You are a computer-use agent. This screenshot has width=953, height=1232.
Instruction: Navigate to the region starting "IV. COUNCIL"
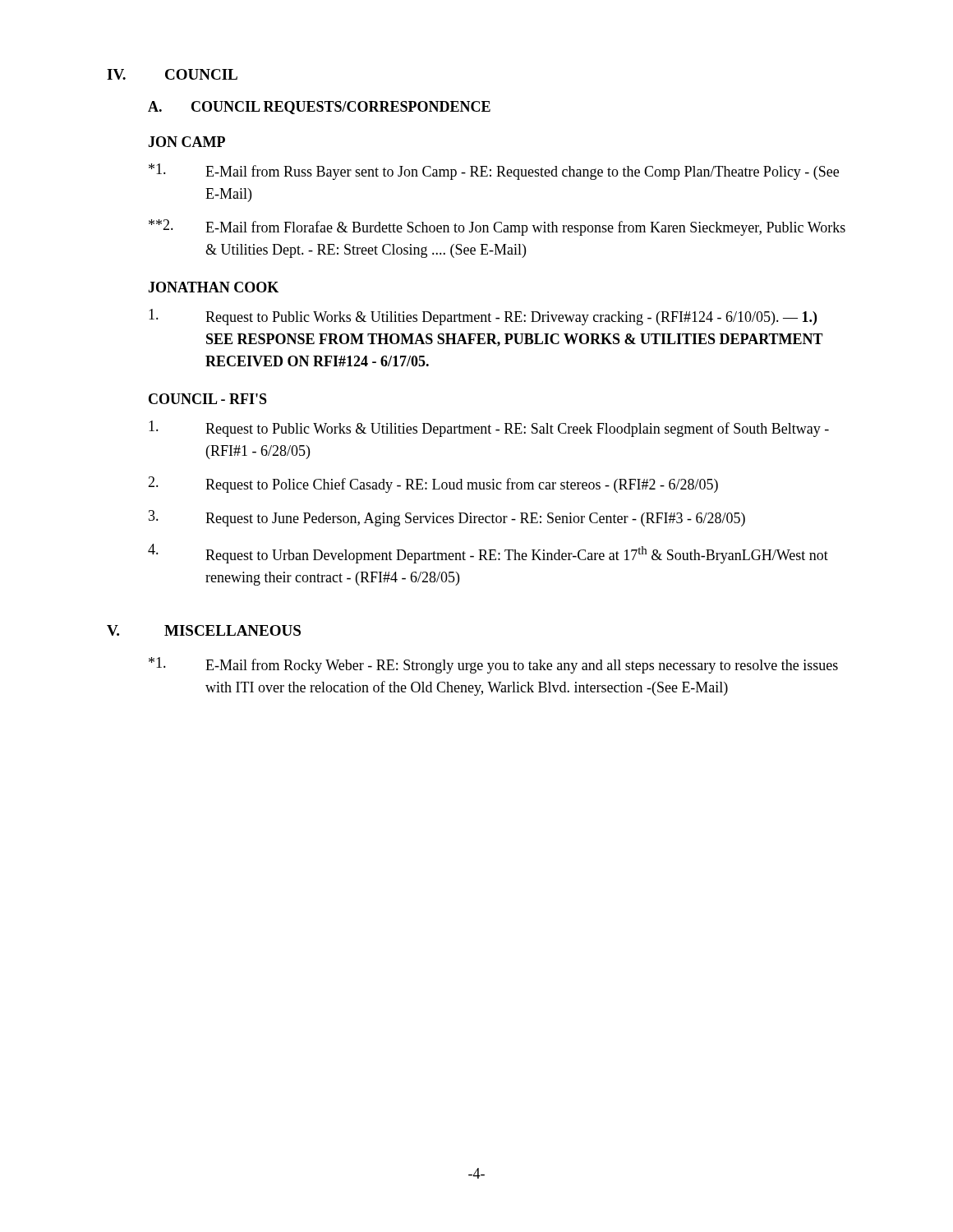pyautogui.click(x=172, y=75)
